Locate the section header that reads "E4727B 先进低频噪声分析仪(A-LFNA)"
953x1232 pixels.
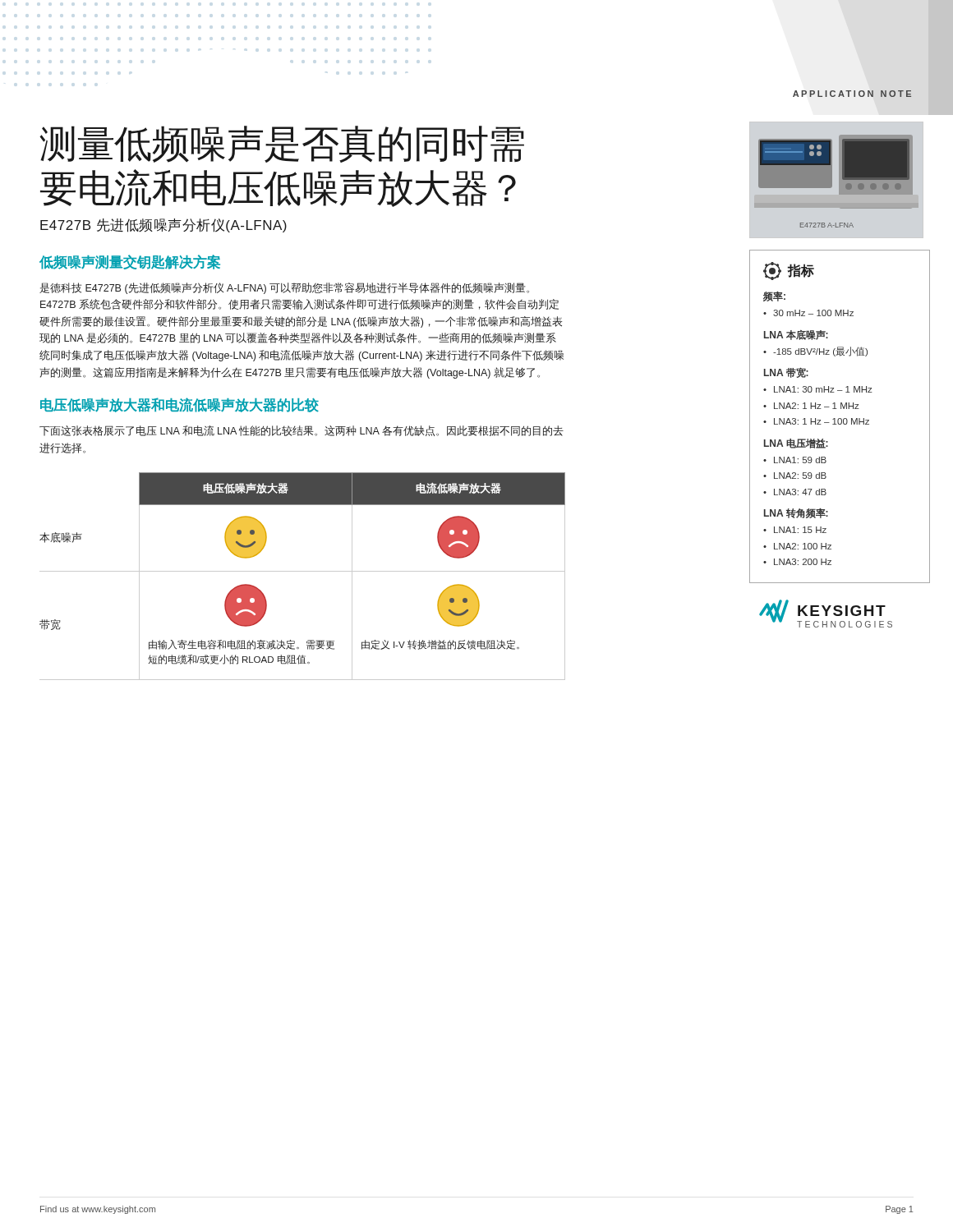pos(163,225)
